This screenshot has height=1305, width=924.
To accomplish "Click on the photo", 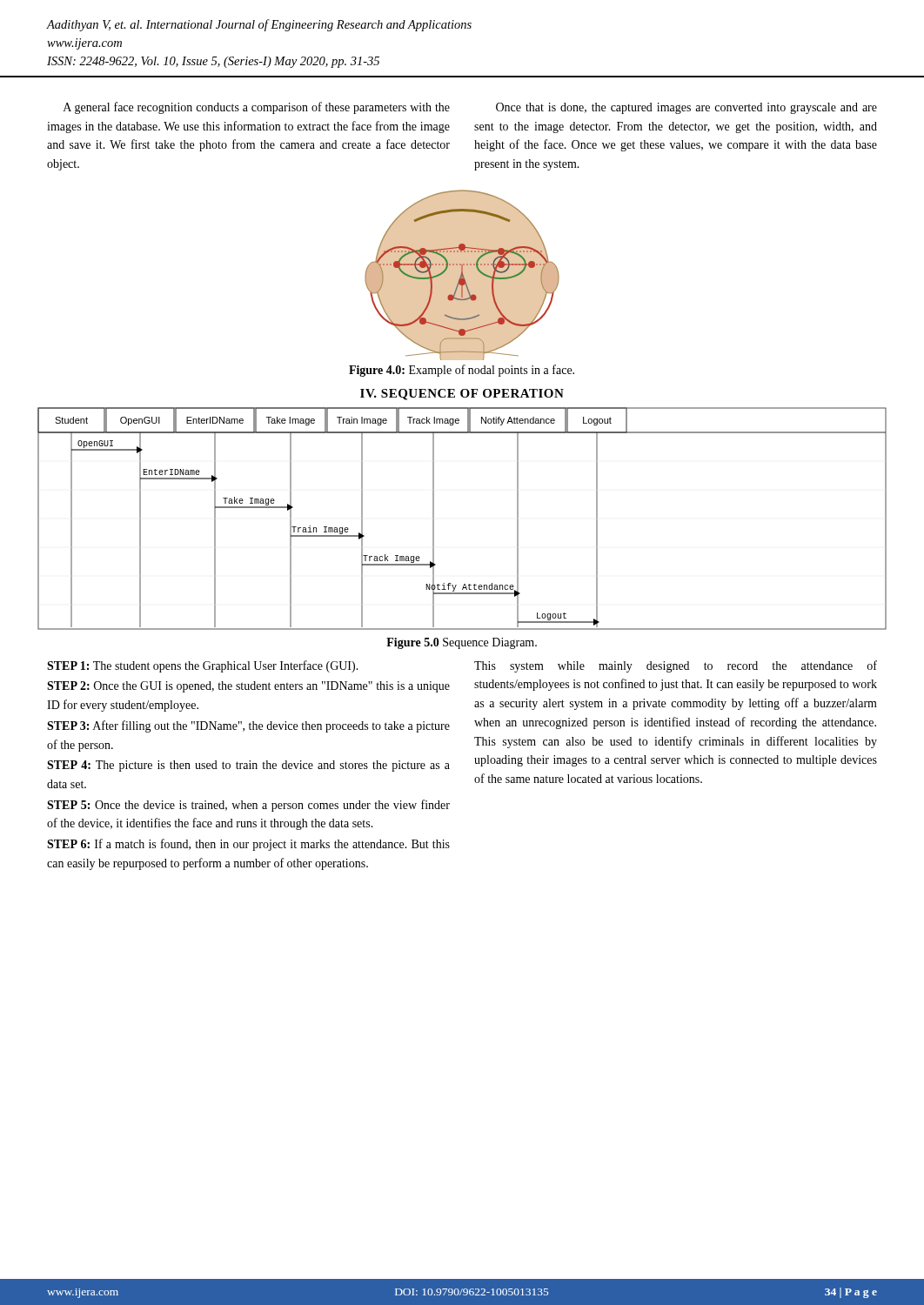I will [x=462, y=273].
